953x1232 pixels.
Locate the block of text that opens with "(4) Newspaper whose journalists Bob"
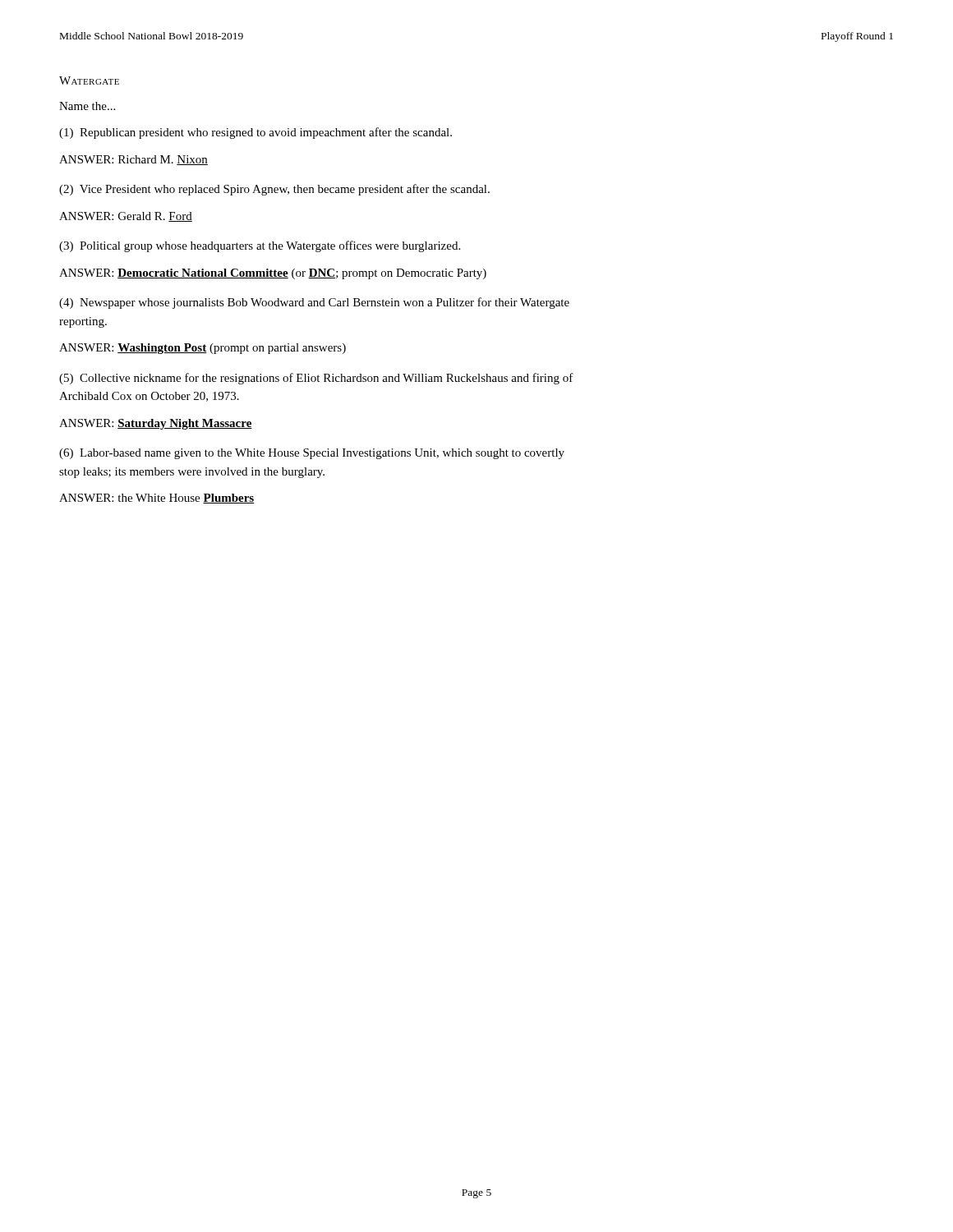pyautogui.click(x=314, y=312)
